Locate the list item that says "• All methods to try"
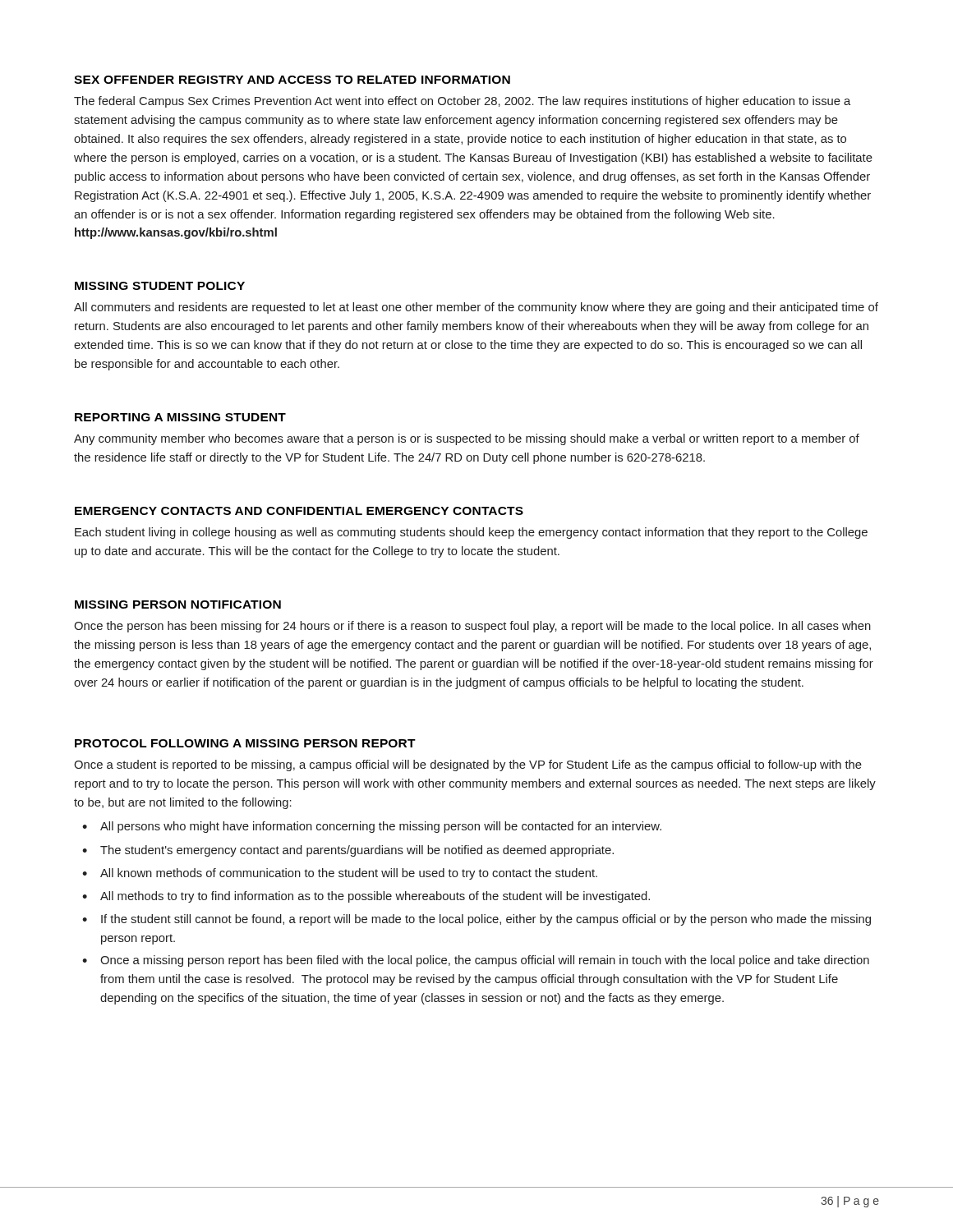The height and width of the screenshot is (1232, 953). 476,897
